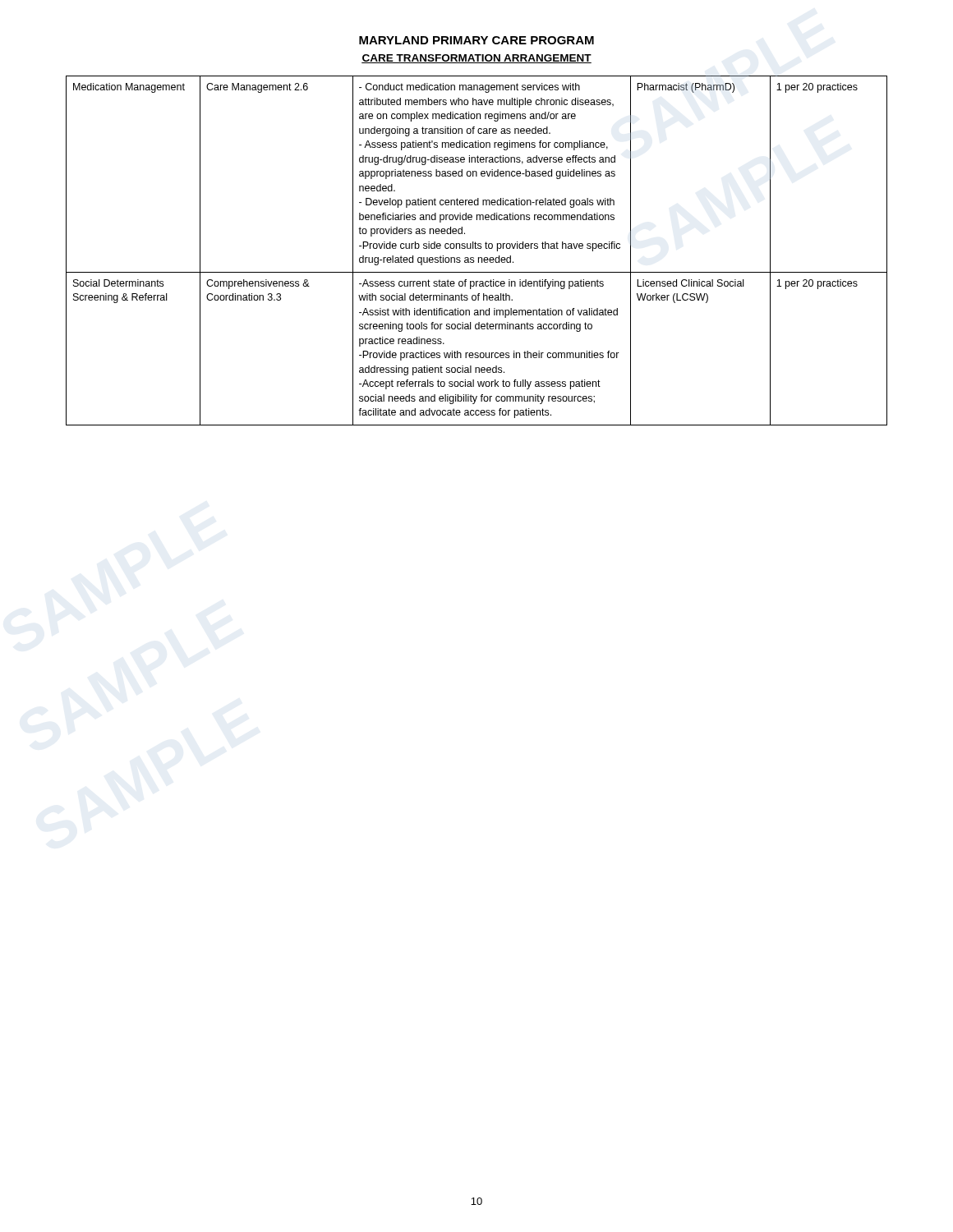Click where it says "CARE TRANSFORMATION ARRANGEMENT"
953x1232 pixels.
tap(476, 58)
